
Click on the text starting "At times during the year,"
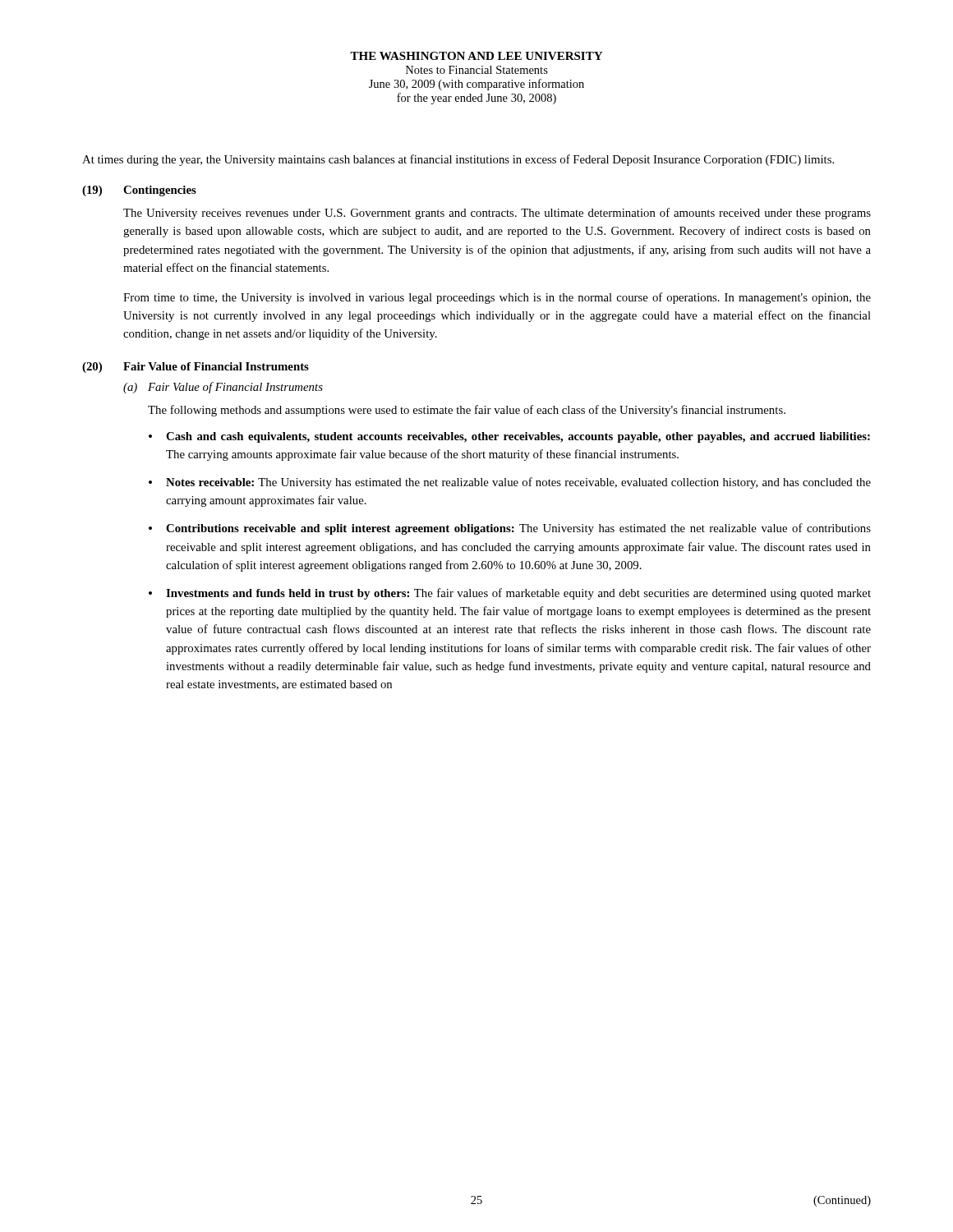coord(458,159)
